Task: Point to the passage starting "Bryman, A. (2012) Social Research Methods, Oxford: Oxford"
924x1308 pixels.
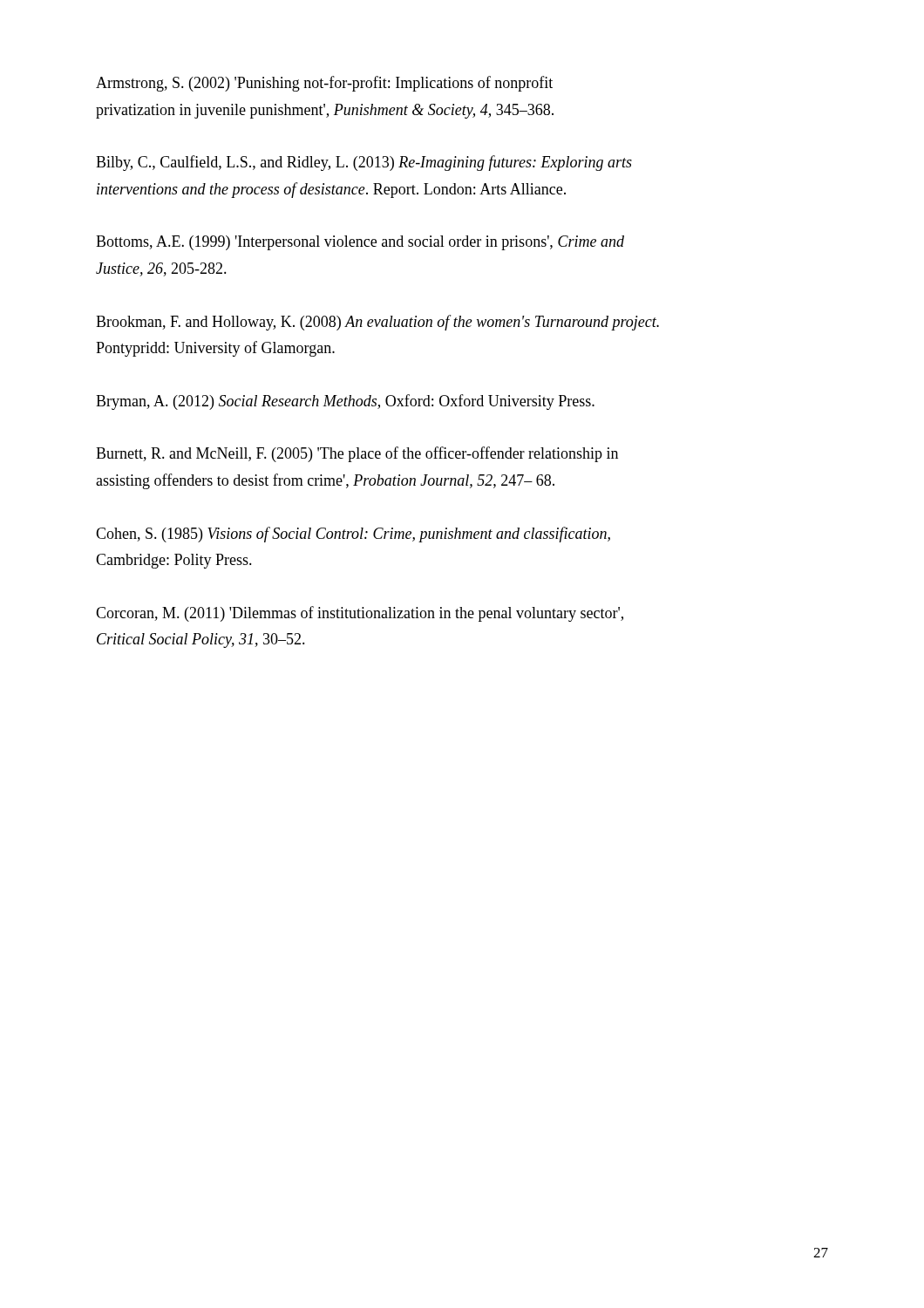Action: [462, 401]
